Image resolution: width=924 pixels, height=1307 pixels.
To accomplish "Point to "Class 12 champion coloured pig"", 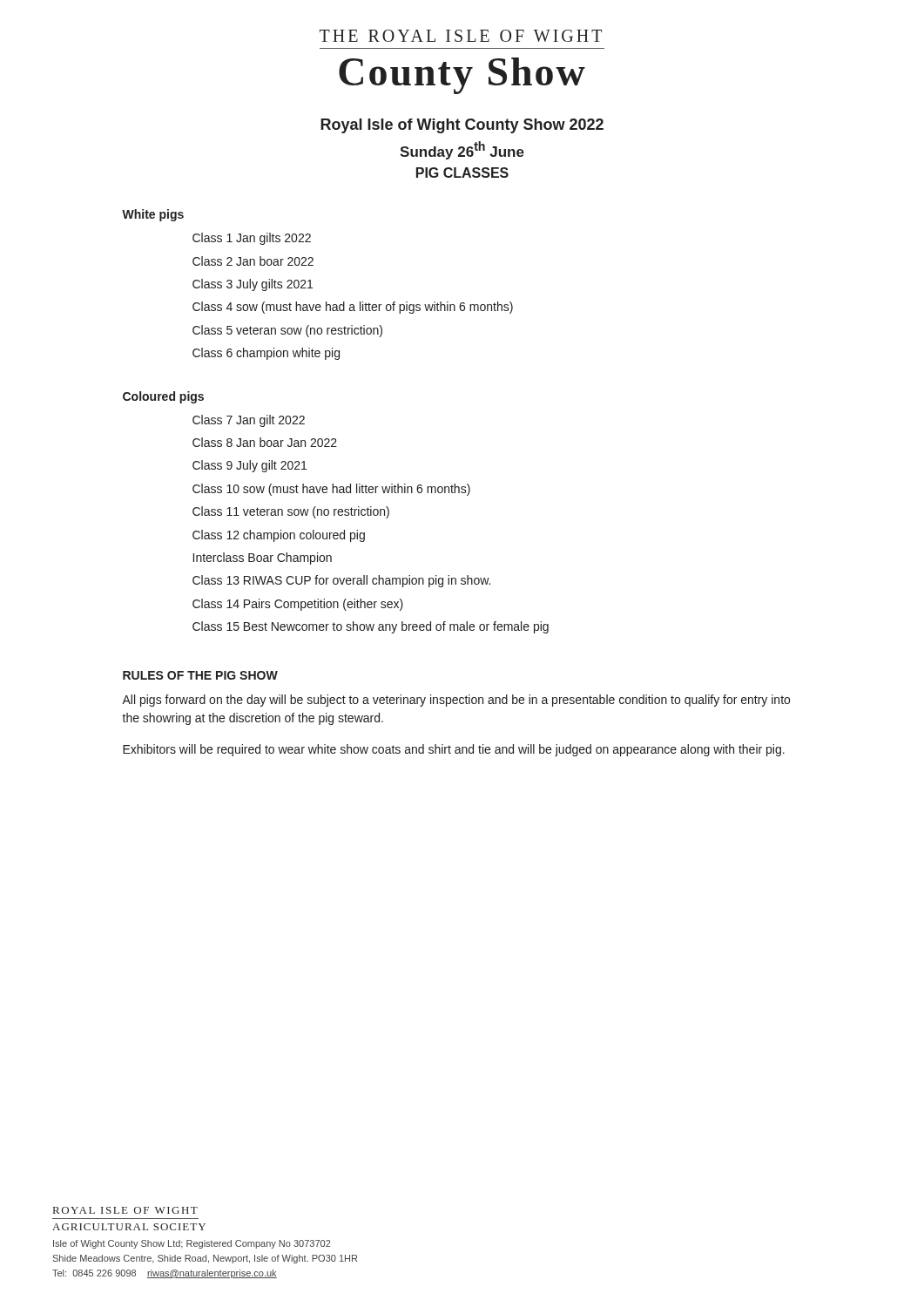I will click(279, 535).
